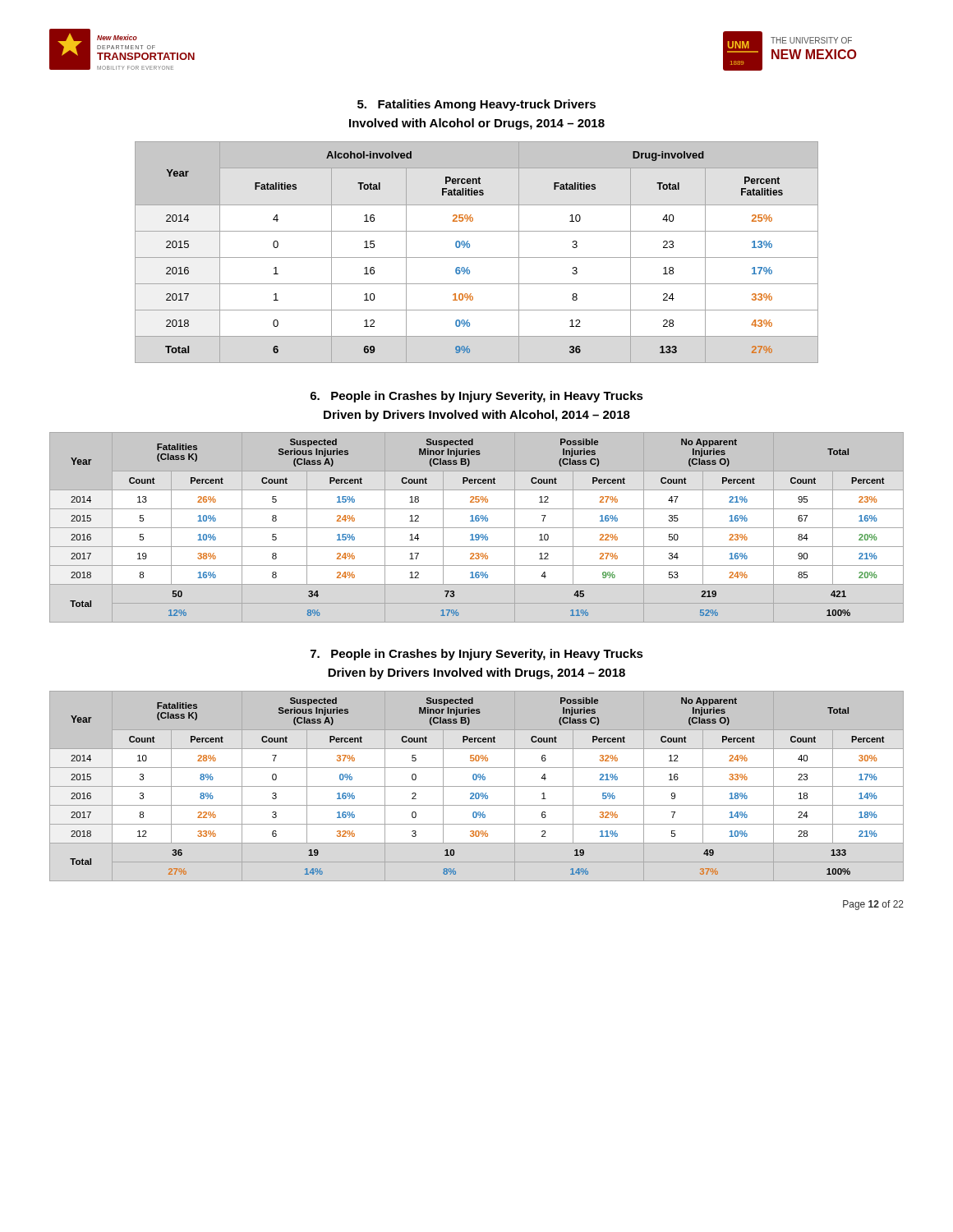Click on the table containing "Percent Fatalities"

point(476,252)
